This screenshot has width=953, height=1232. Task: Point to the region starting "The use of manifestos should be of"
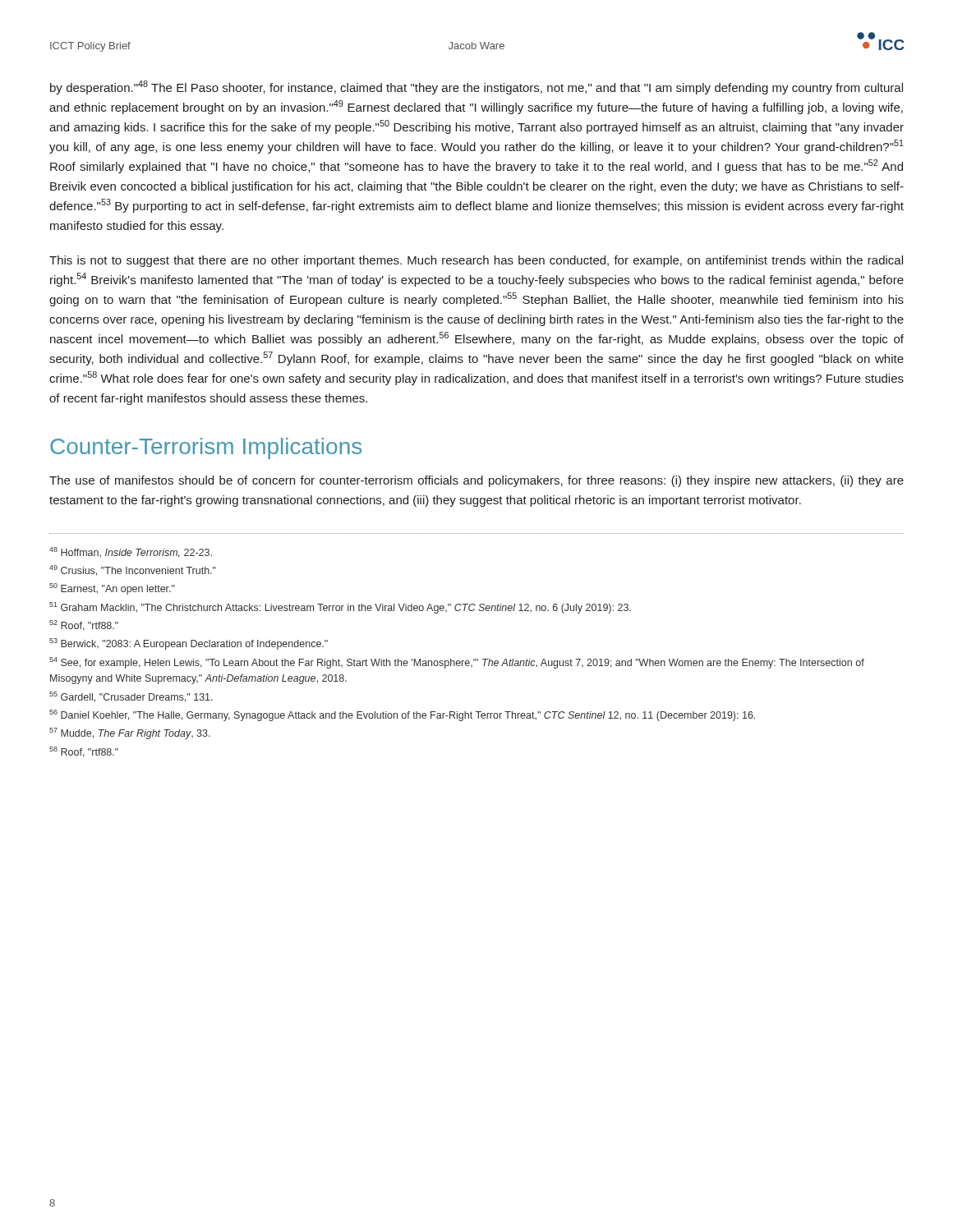coord(476,490)
